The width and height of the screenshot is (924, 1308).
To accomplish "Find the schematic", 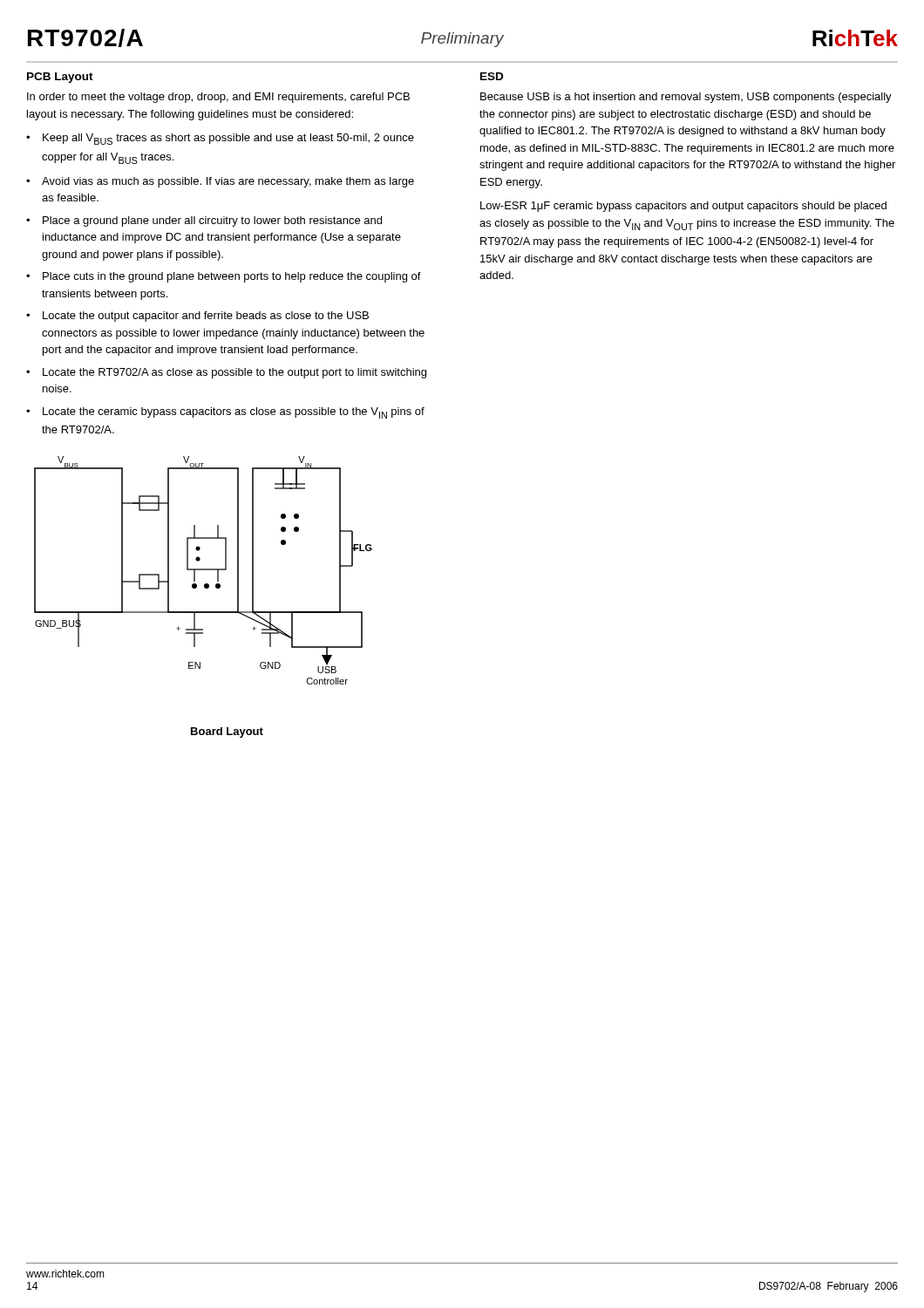I will click(x=227, y=586).
